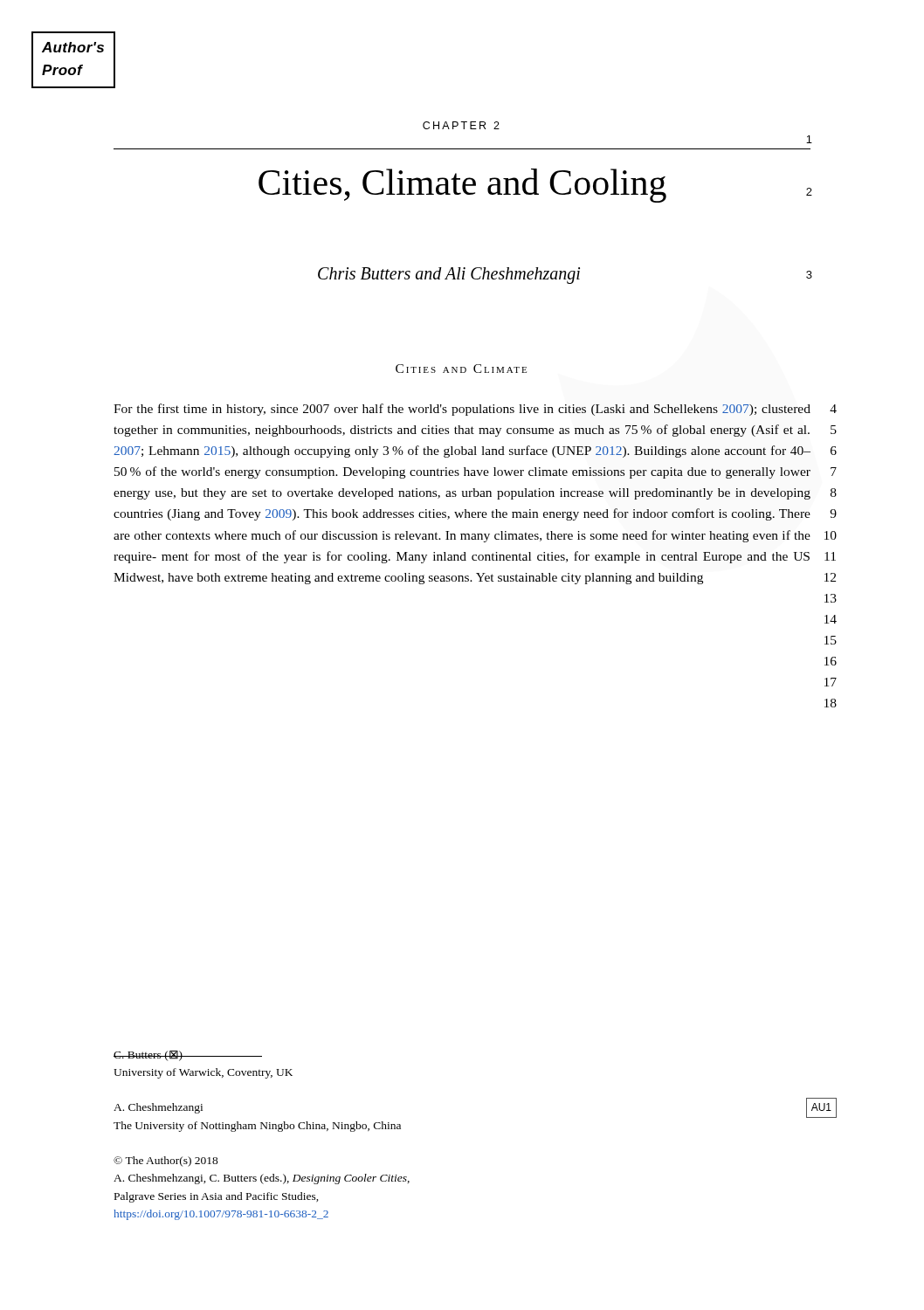Locate the text "Cities and Climate"
The image size is (924, 1310).
462,368
